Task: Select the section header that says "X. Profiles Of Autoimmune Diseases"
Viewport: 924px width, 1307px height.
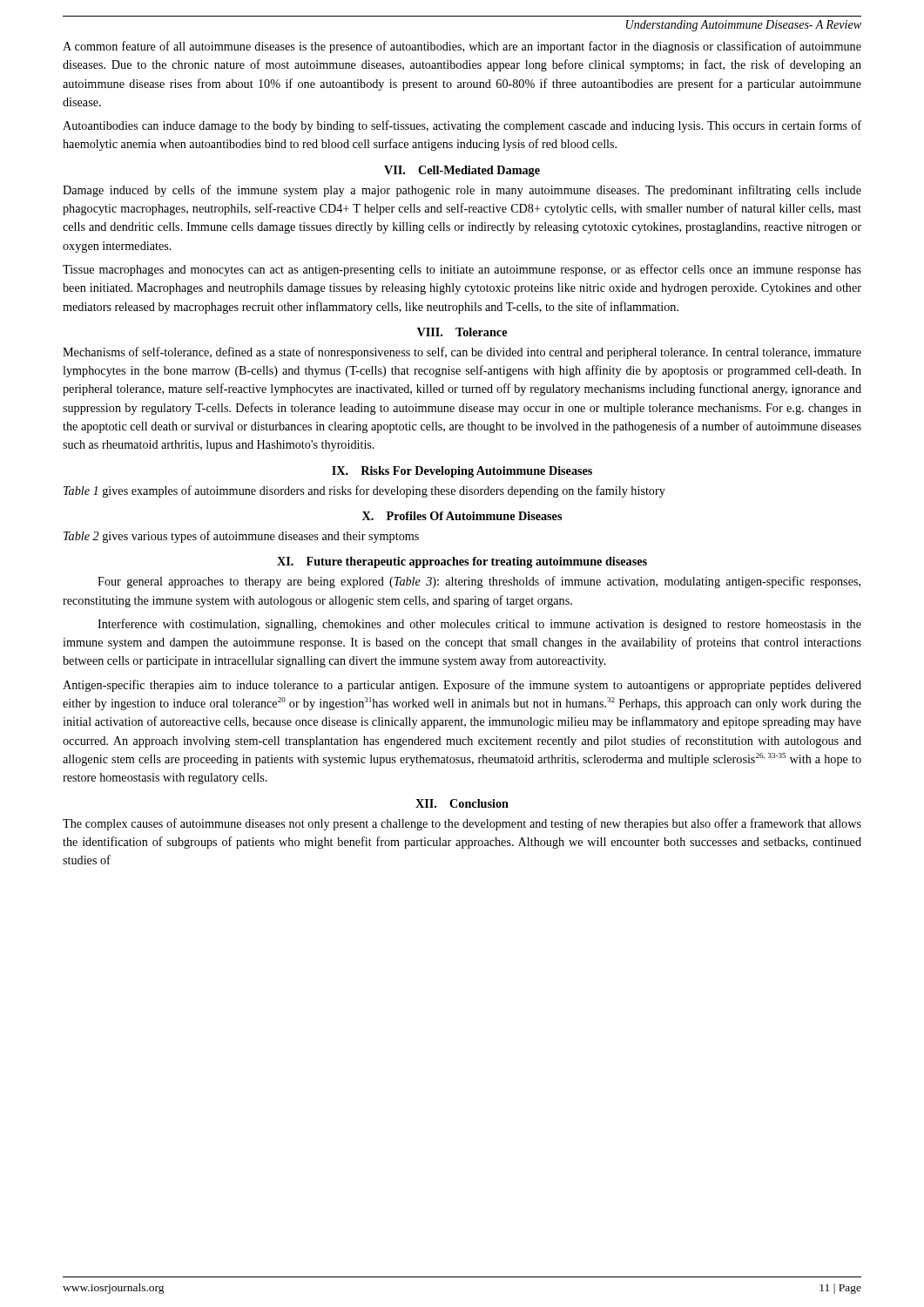Action: click(462, 516)
